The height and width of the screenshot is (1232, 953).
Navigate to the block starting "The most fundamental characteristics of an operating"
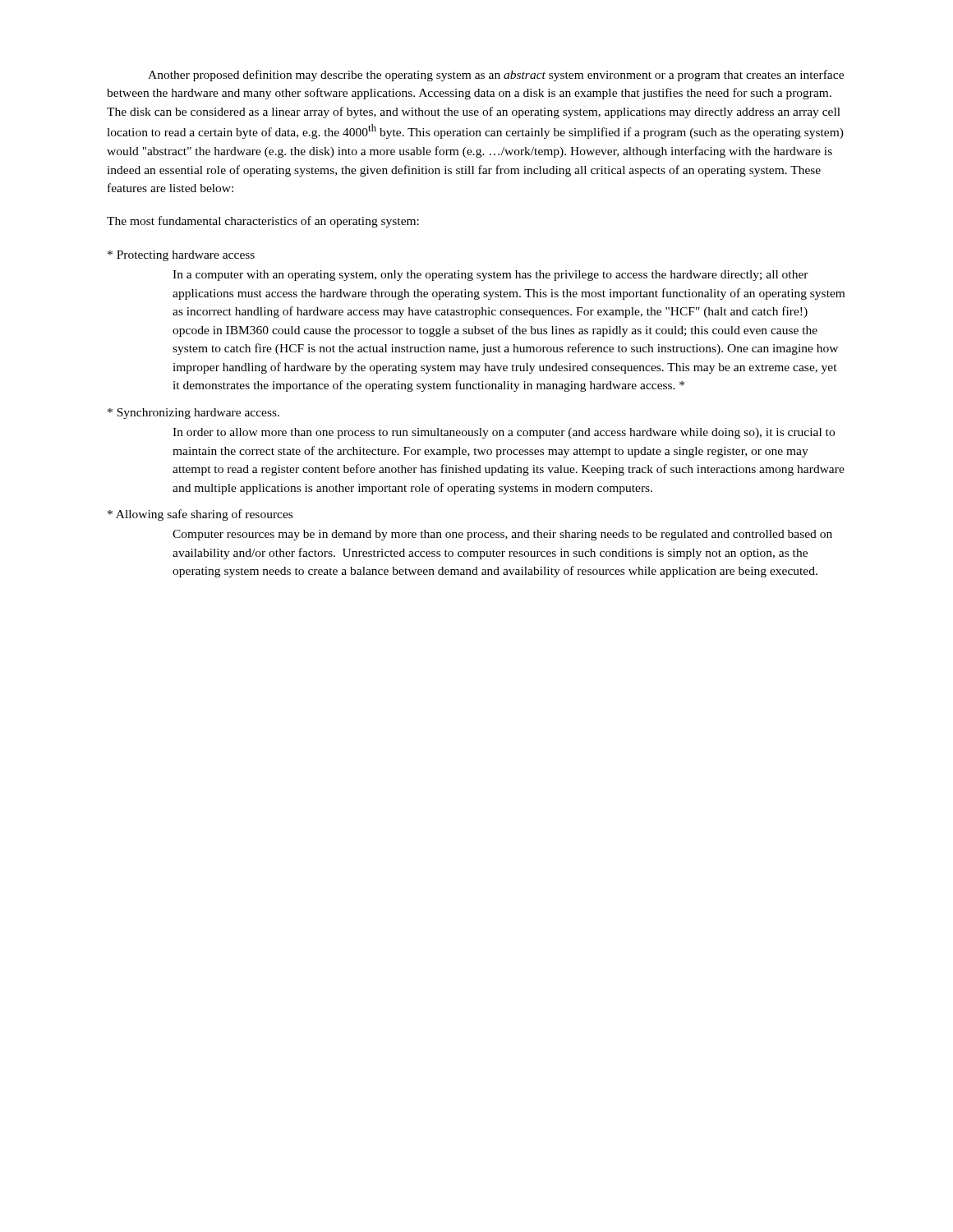pos(263,221)
